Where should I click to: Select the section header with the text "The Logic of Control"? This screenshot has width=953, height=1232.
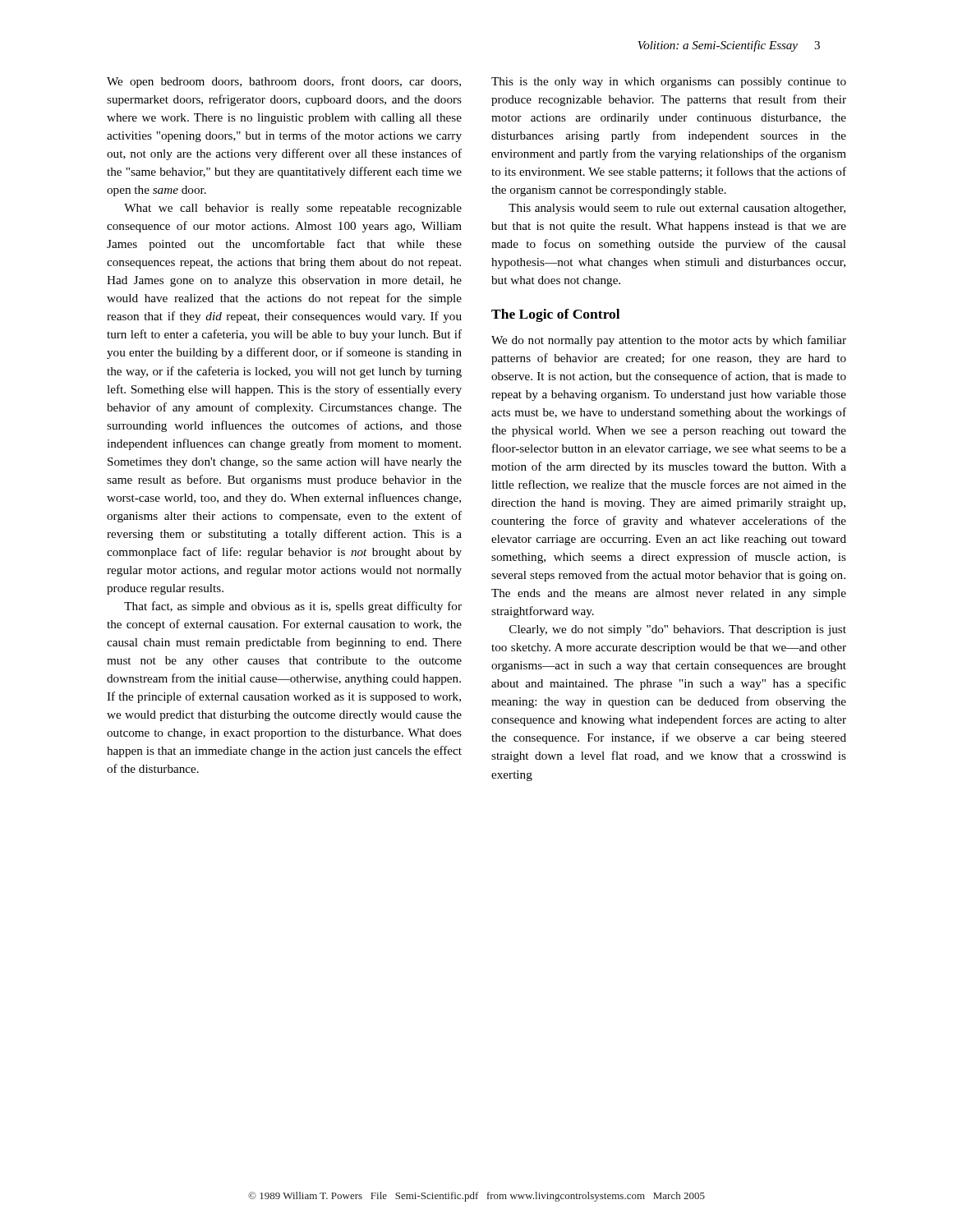(556, 314)
